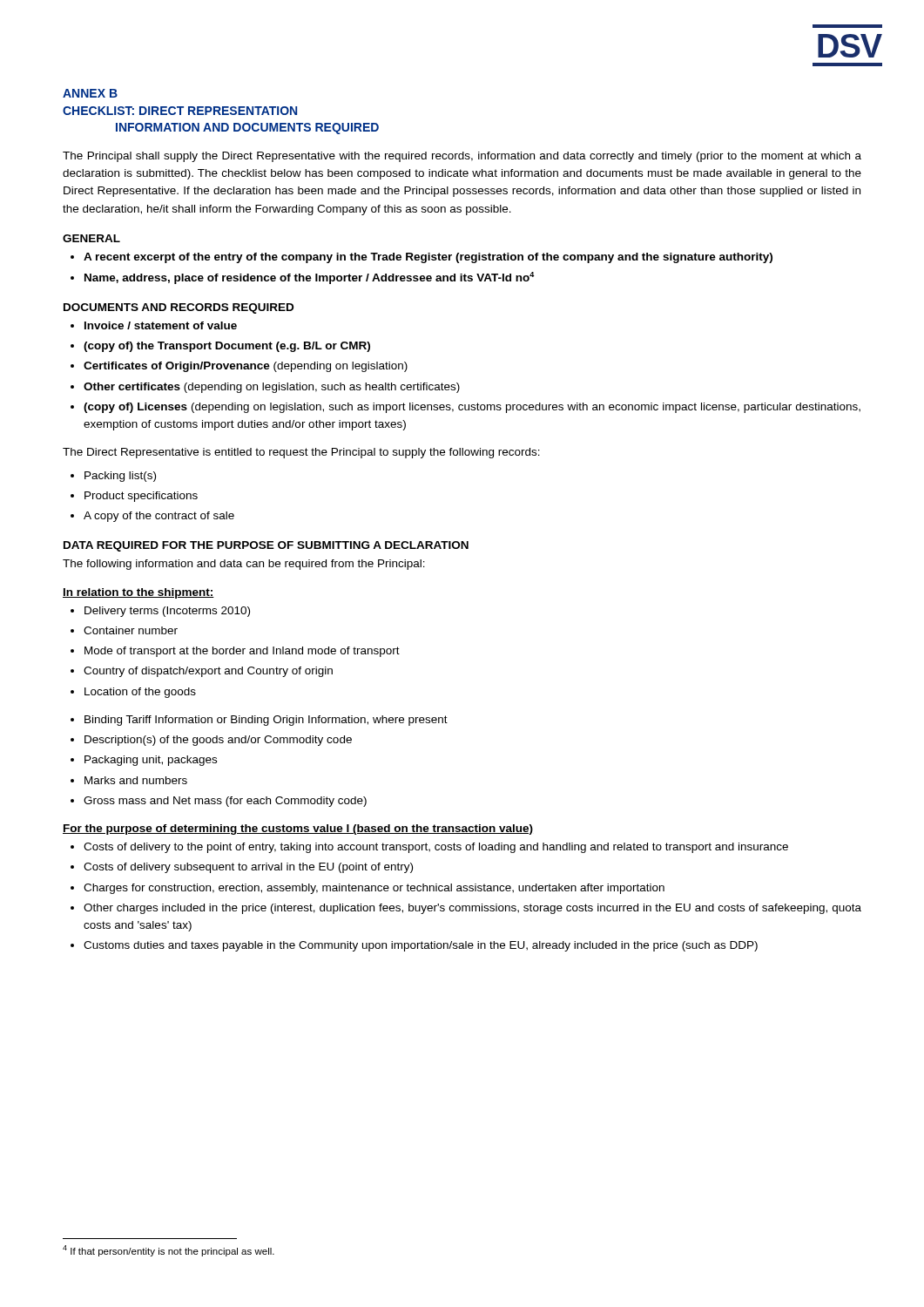Select the section header with the text "DOCUMENTS AND RECORDS REQUIRED"
924x1307 pixels.
click(179, 308)
